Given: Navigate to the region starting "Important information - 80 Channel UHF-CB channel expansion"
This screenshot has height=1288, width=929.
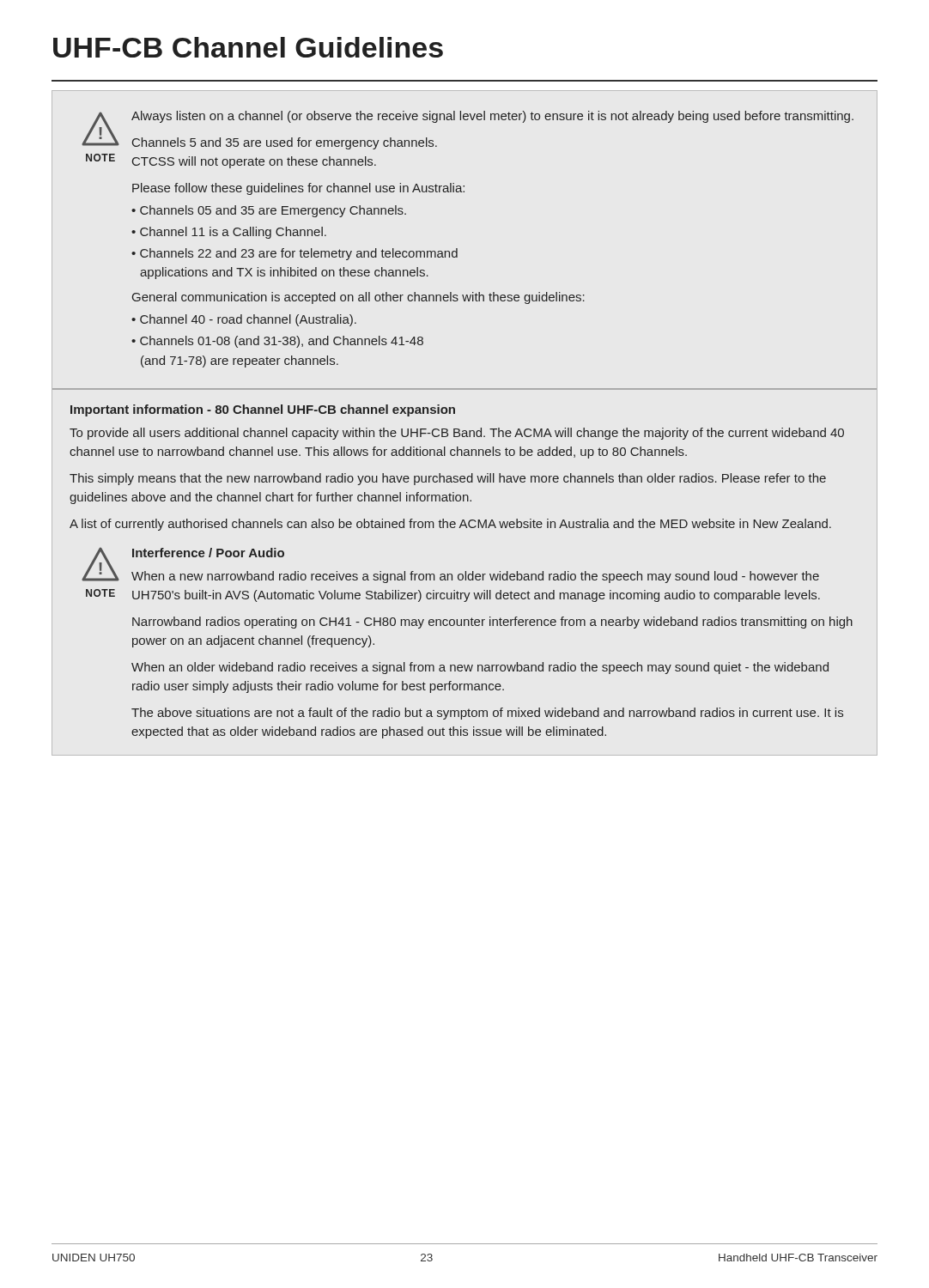Looking at the screenshot, I should tap(263, 409).
